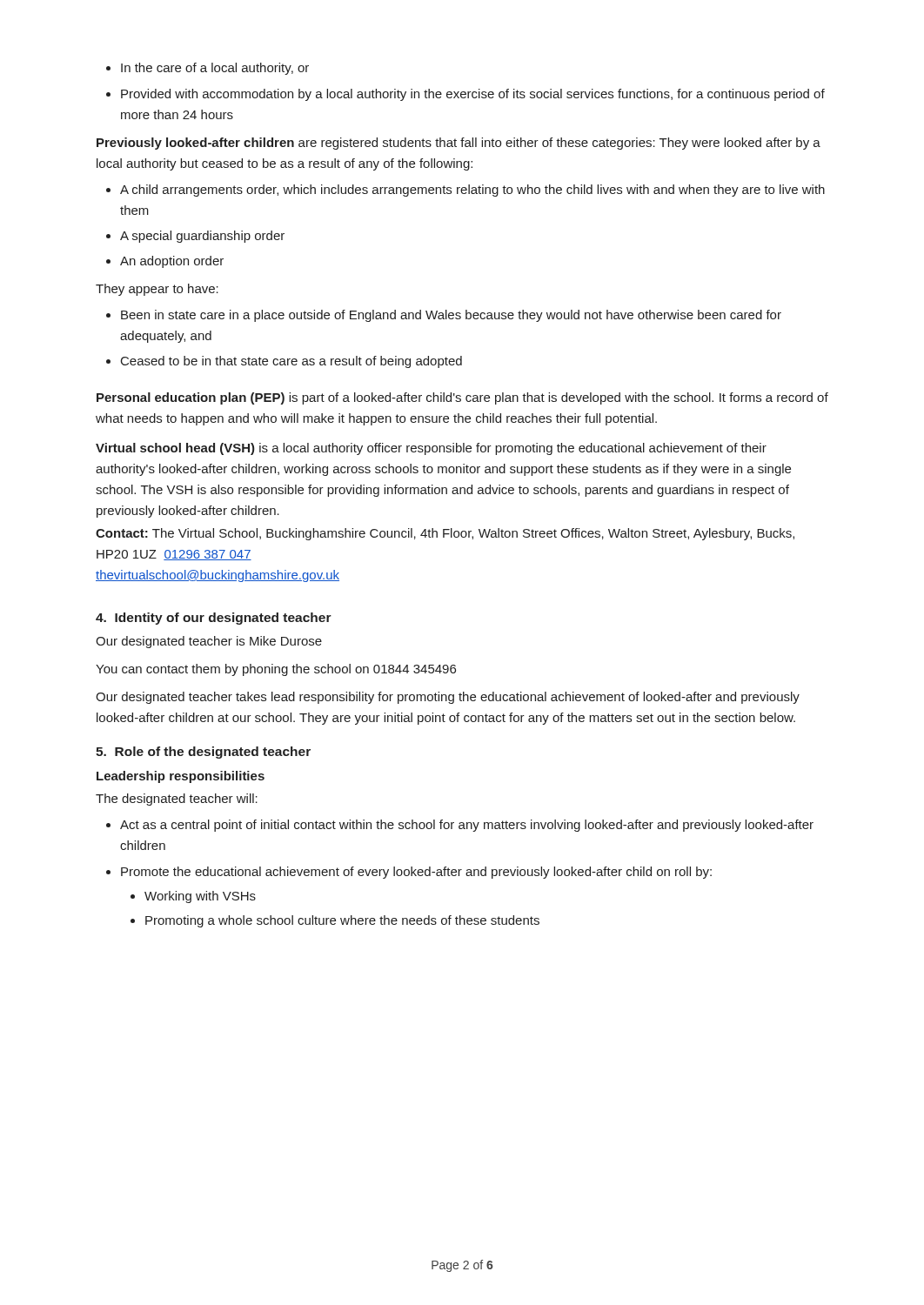Click on the list item that reads "Been in state care in a place"
This screenshot has width=924, height=1305.
[451, 325]
